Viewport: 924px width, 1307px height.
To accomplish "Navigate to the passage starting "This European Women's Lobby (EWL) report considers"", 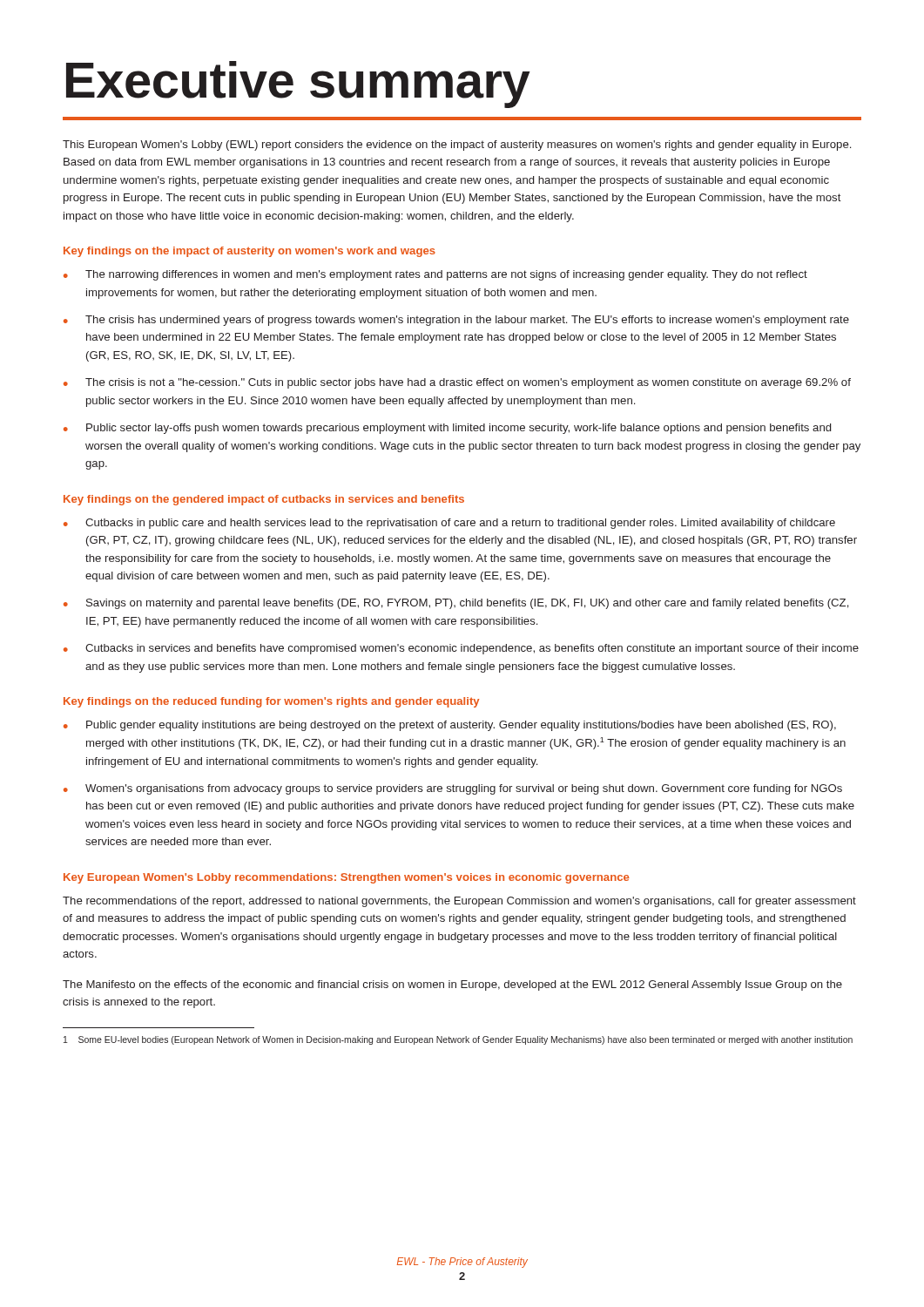I will pyautogui.click(x=457, y=180).
